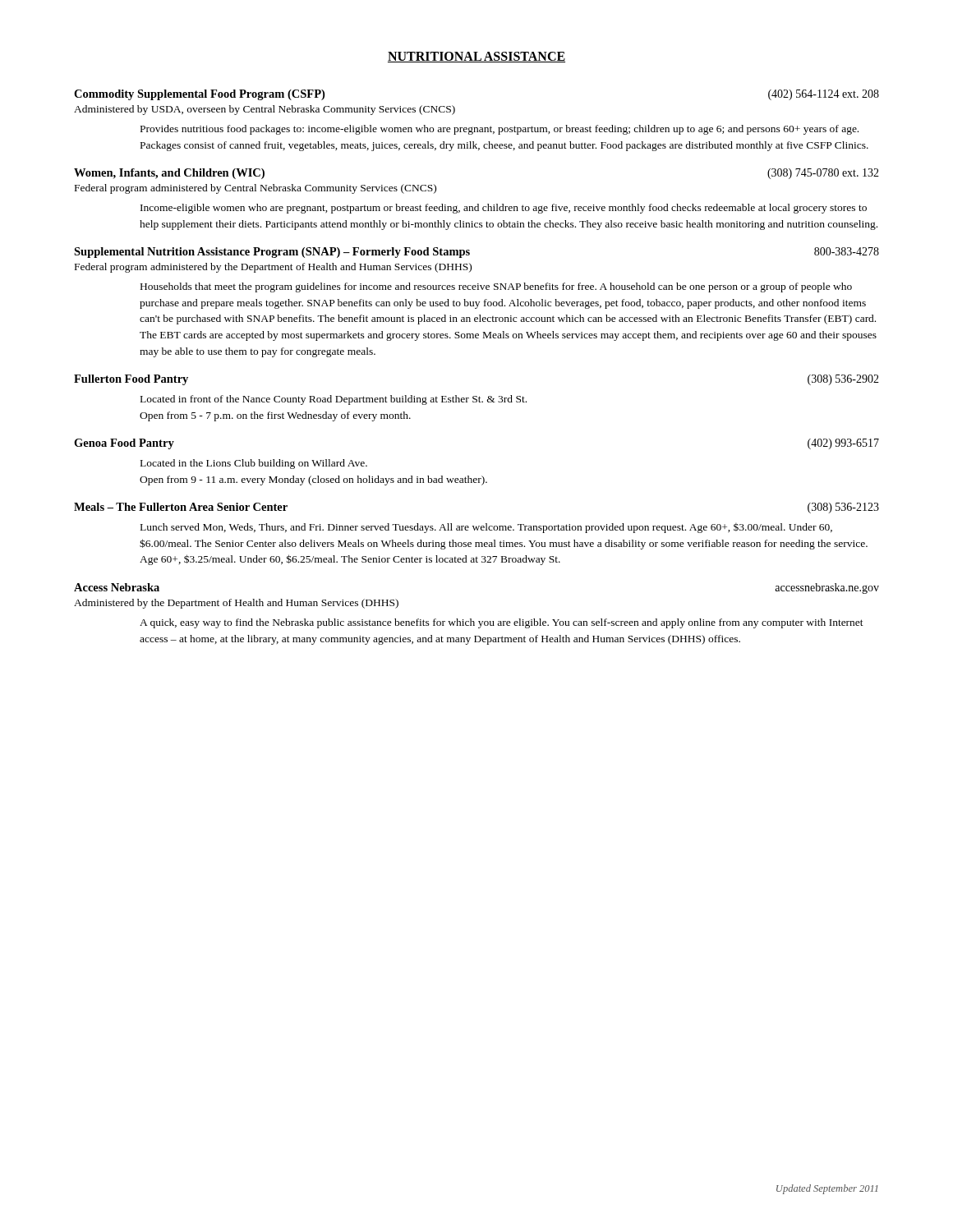The height and width of the screenshot is (1232, 953).
Task: Click on the section header containing "Meals – The Fullerton Area Senior Center"
Action: (x=175, y=508)
